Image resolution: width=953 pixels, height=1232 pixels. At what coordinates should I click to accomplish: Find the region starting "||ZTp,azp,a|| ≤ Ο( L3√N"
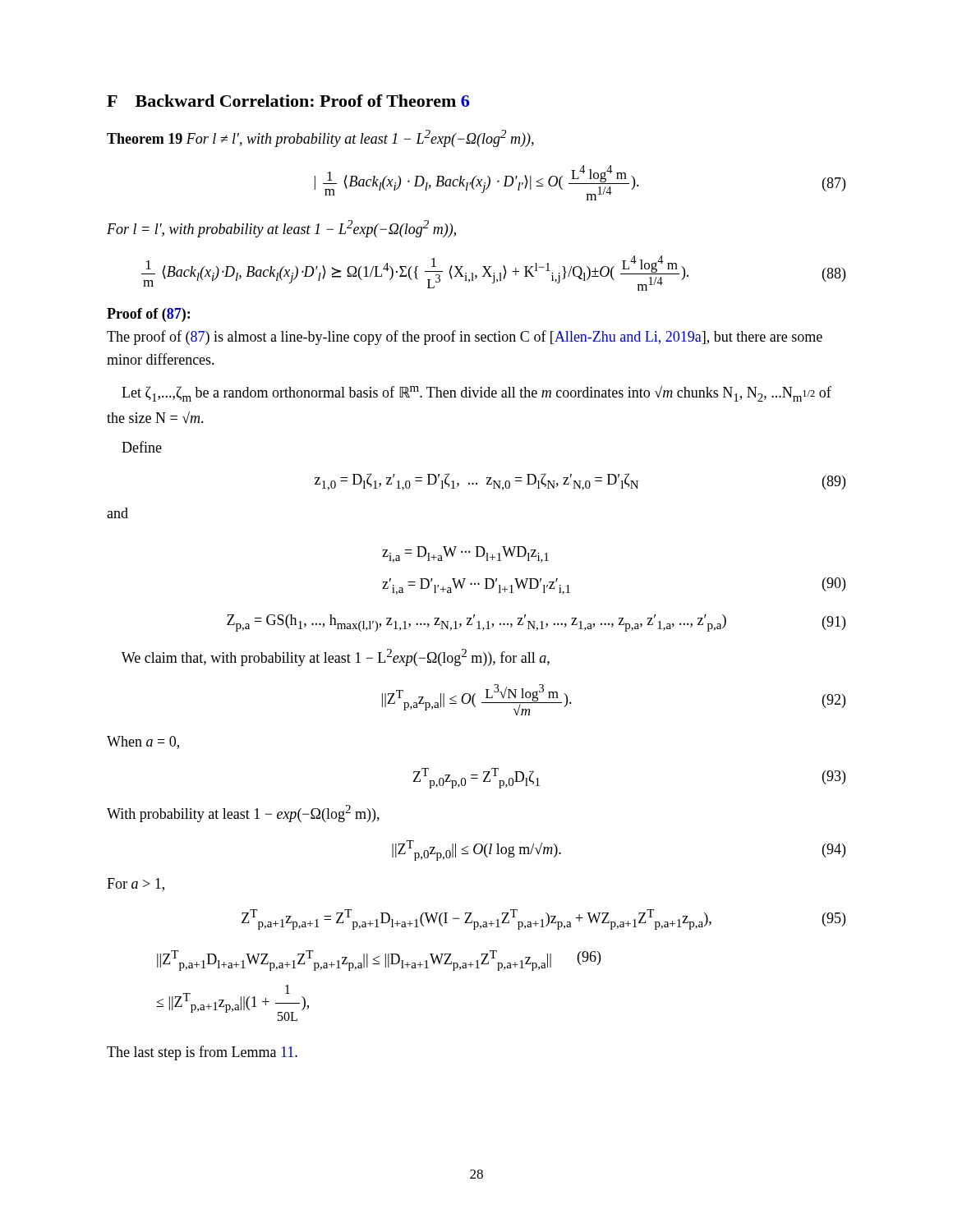(470, 699)
